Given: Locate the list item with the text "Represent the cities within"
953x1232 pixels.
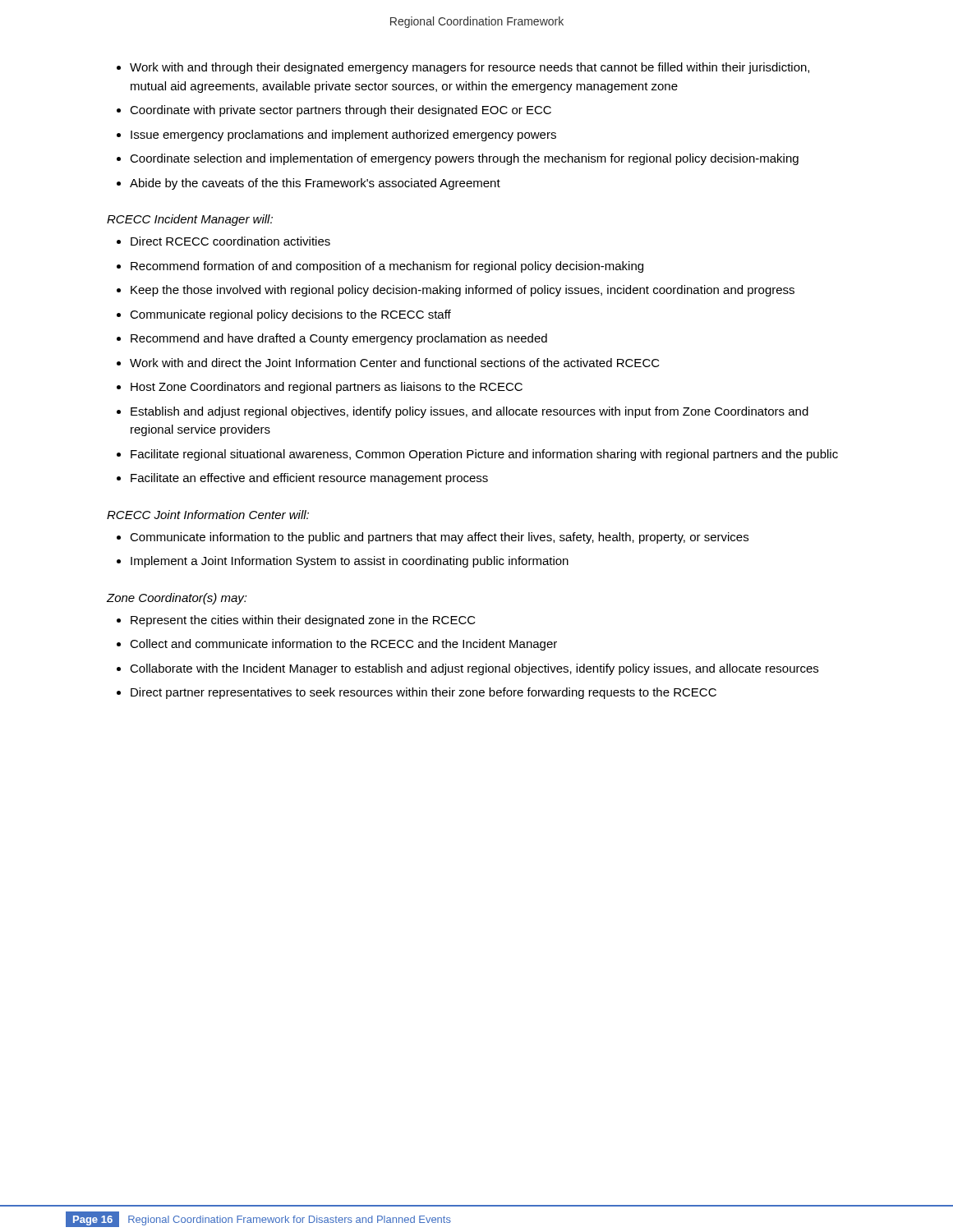Looking at the screenshot, I should 303,621.
